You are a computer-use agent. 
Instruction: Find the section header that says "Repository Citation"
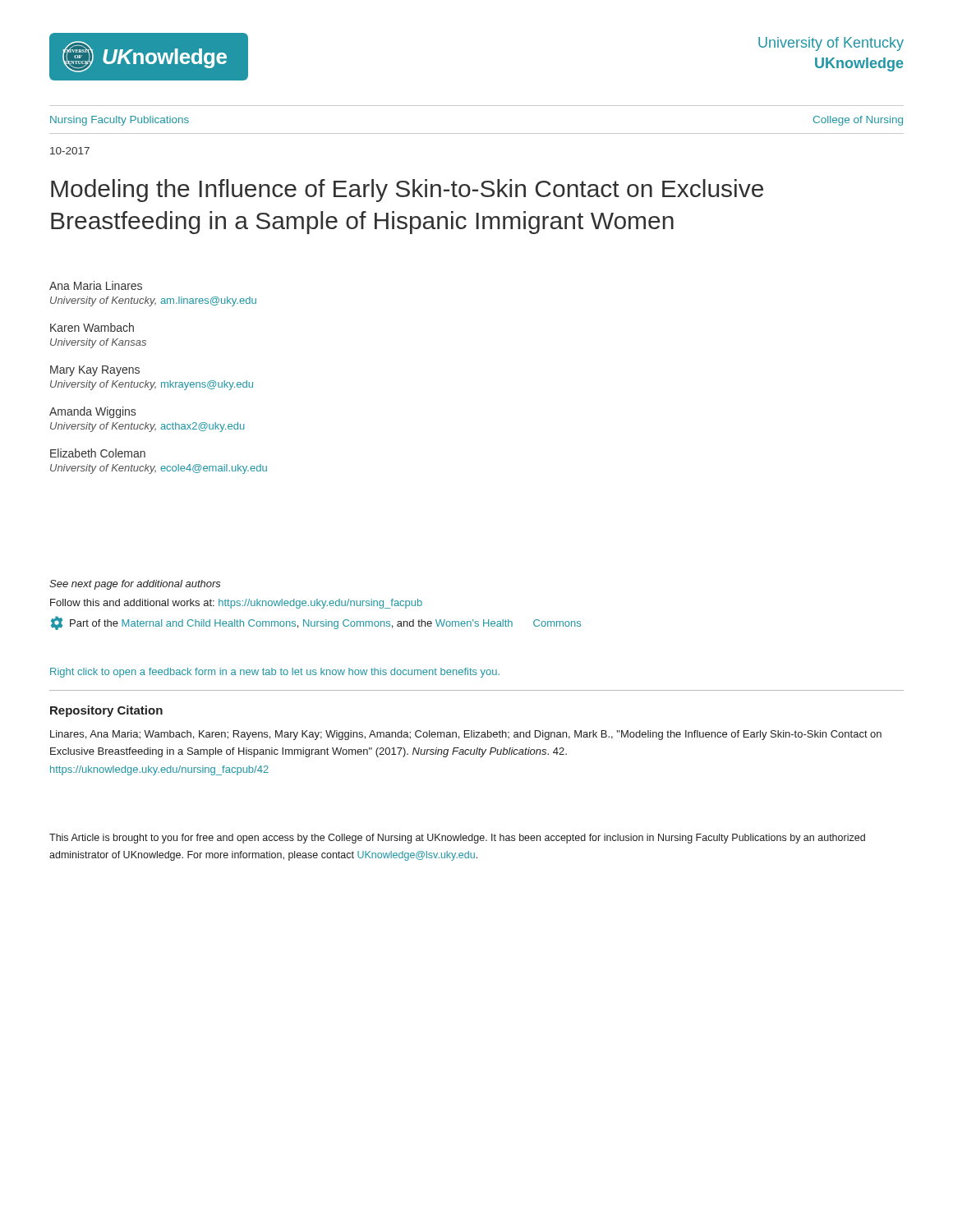click(106, 711)
